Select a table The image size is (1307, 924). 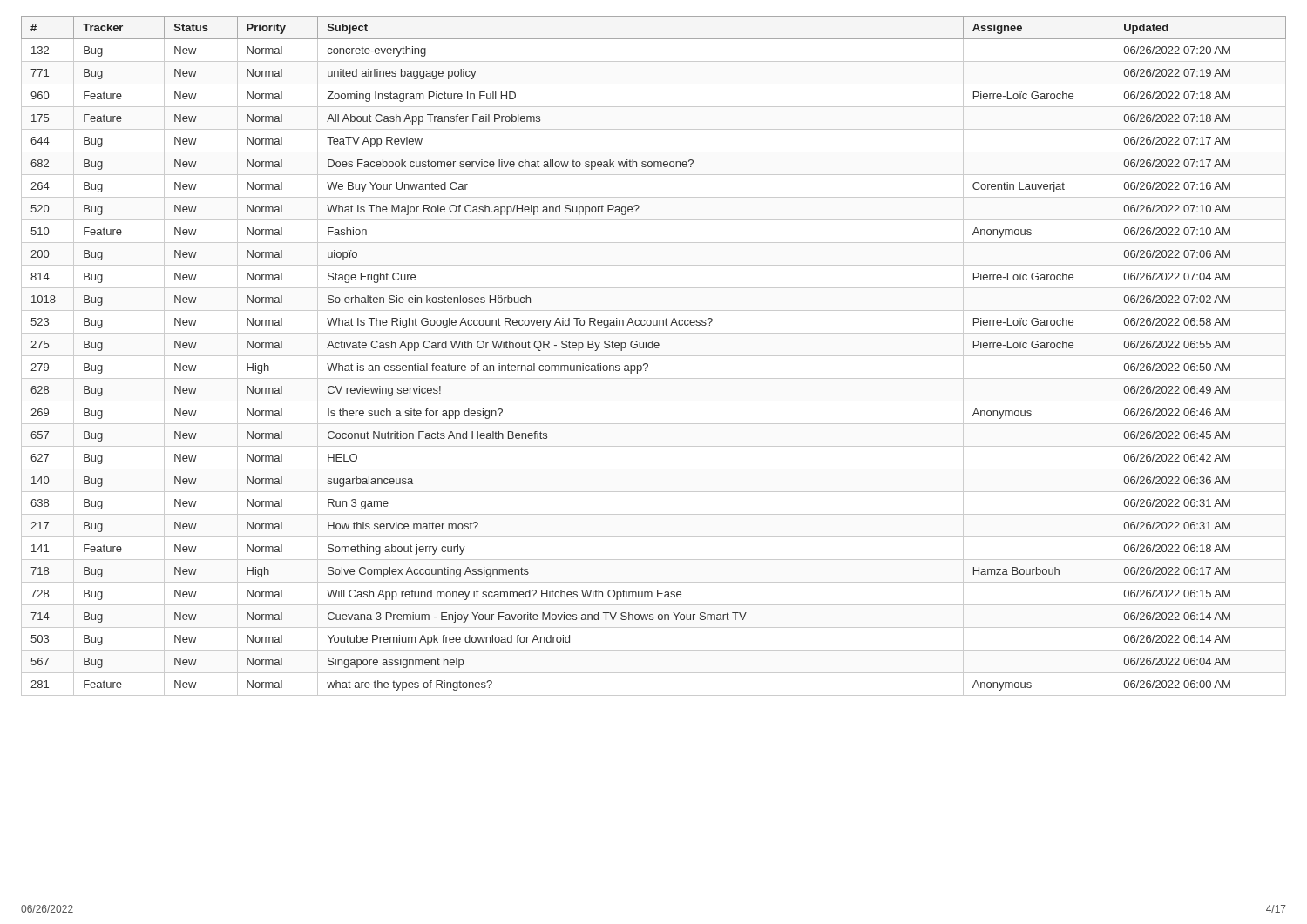pos(654,356)
